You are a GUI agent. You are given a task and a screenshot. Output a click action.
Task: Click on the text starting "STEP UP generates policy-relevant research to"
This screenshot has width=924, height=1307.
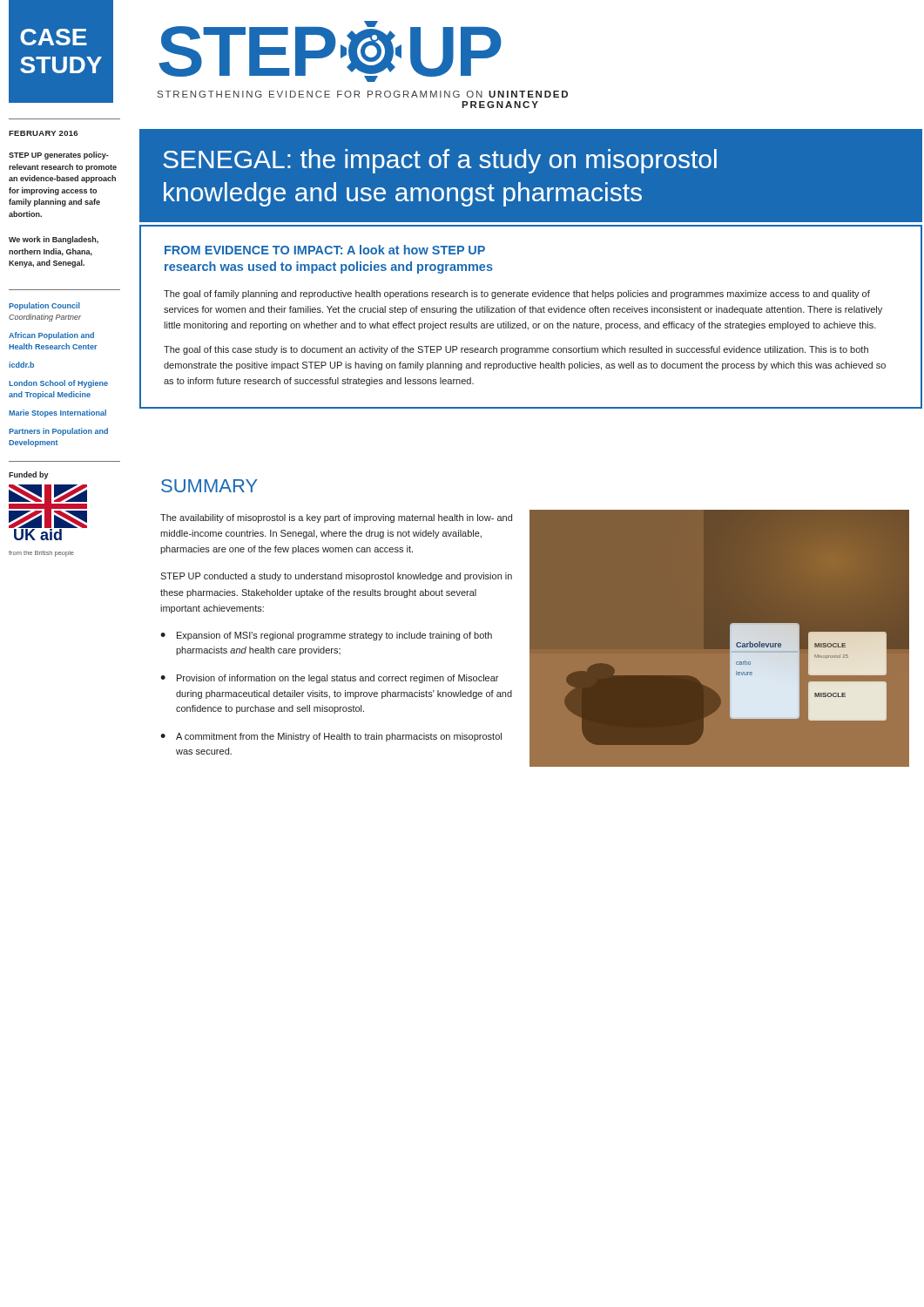63,184
